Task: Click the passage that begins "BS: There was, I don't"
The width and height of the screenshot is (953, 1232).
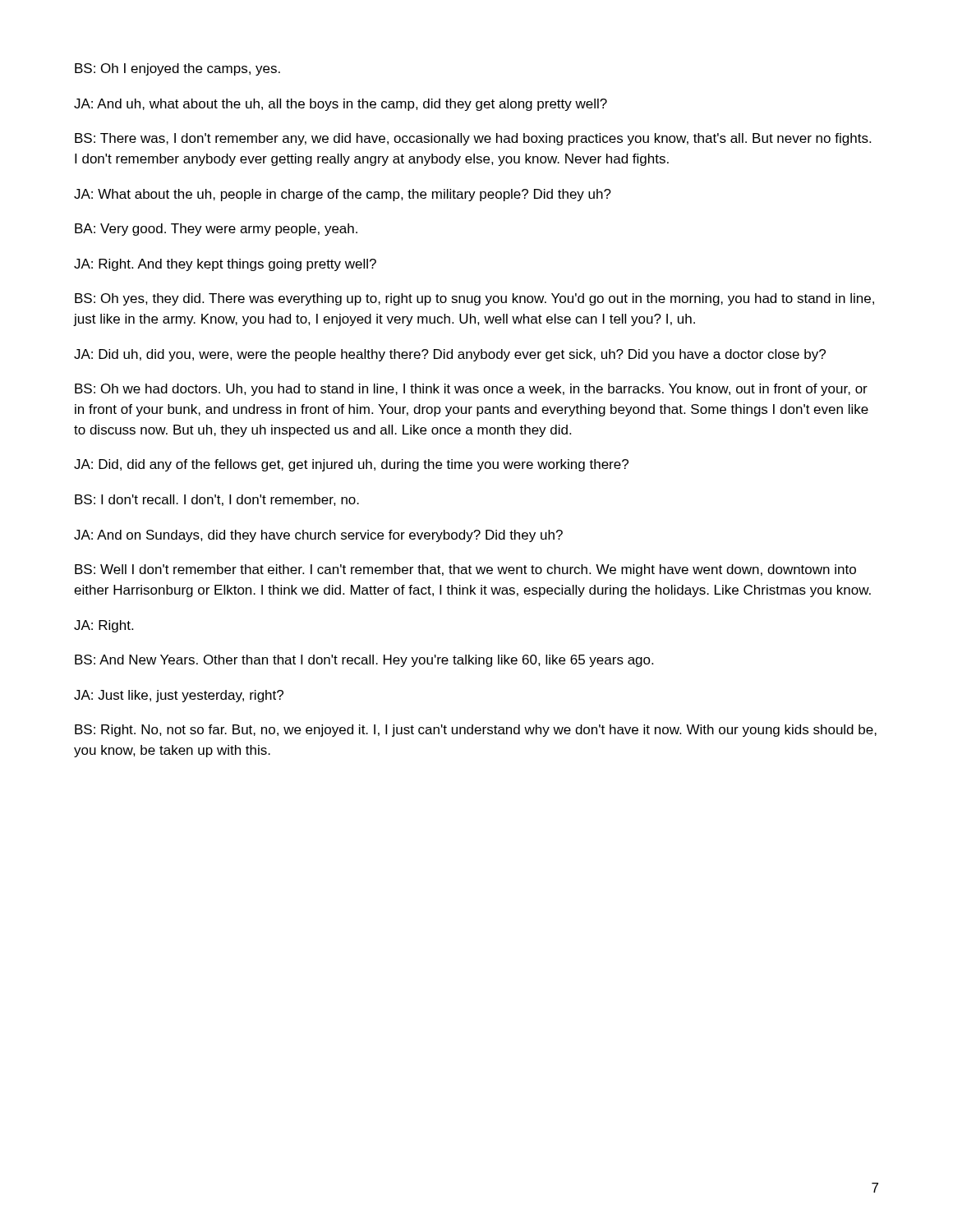Action: pos(473,149)
